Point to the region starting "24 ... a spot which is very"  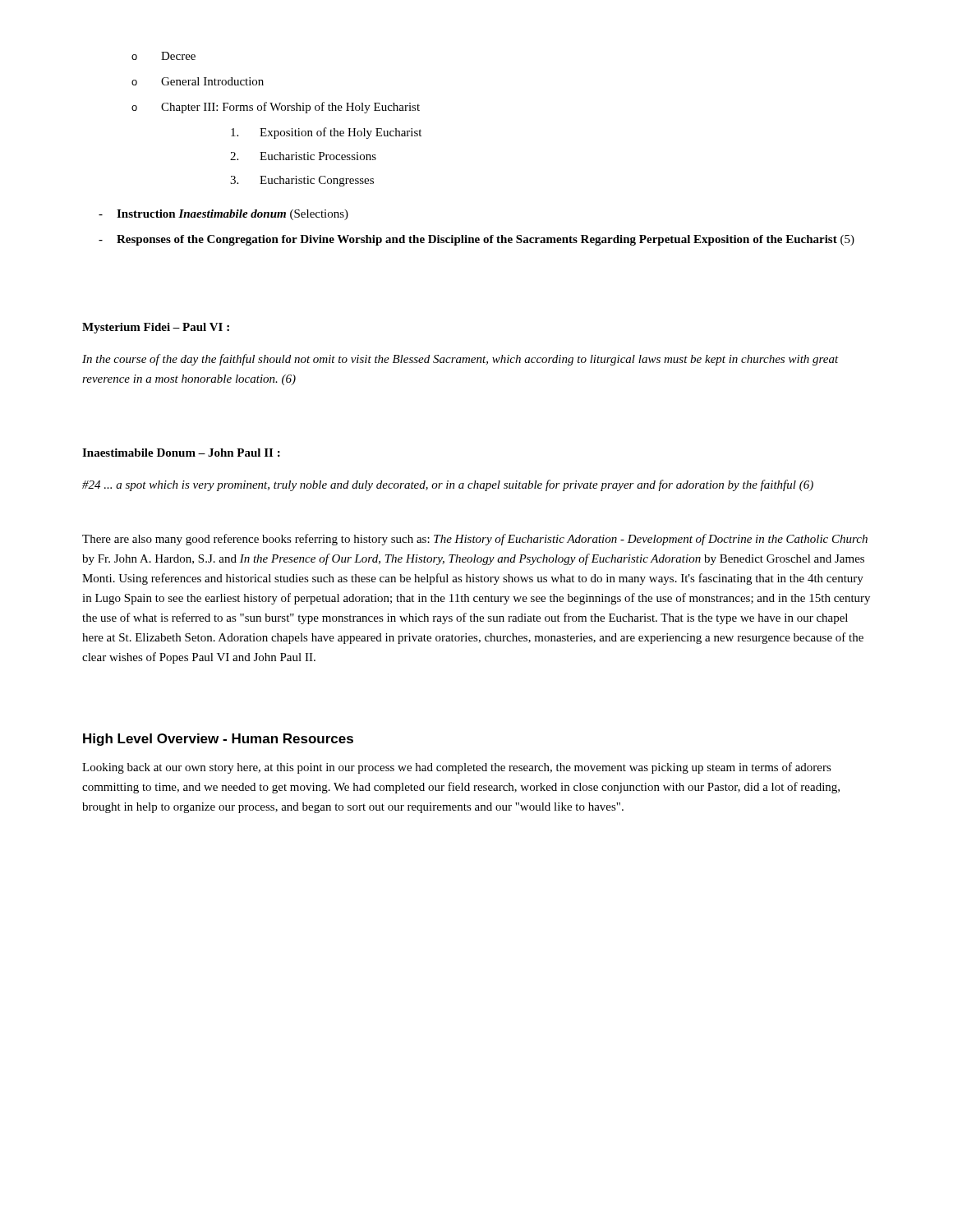tap(448, 485)
